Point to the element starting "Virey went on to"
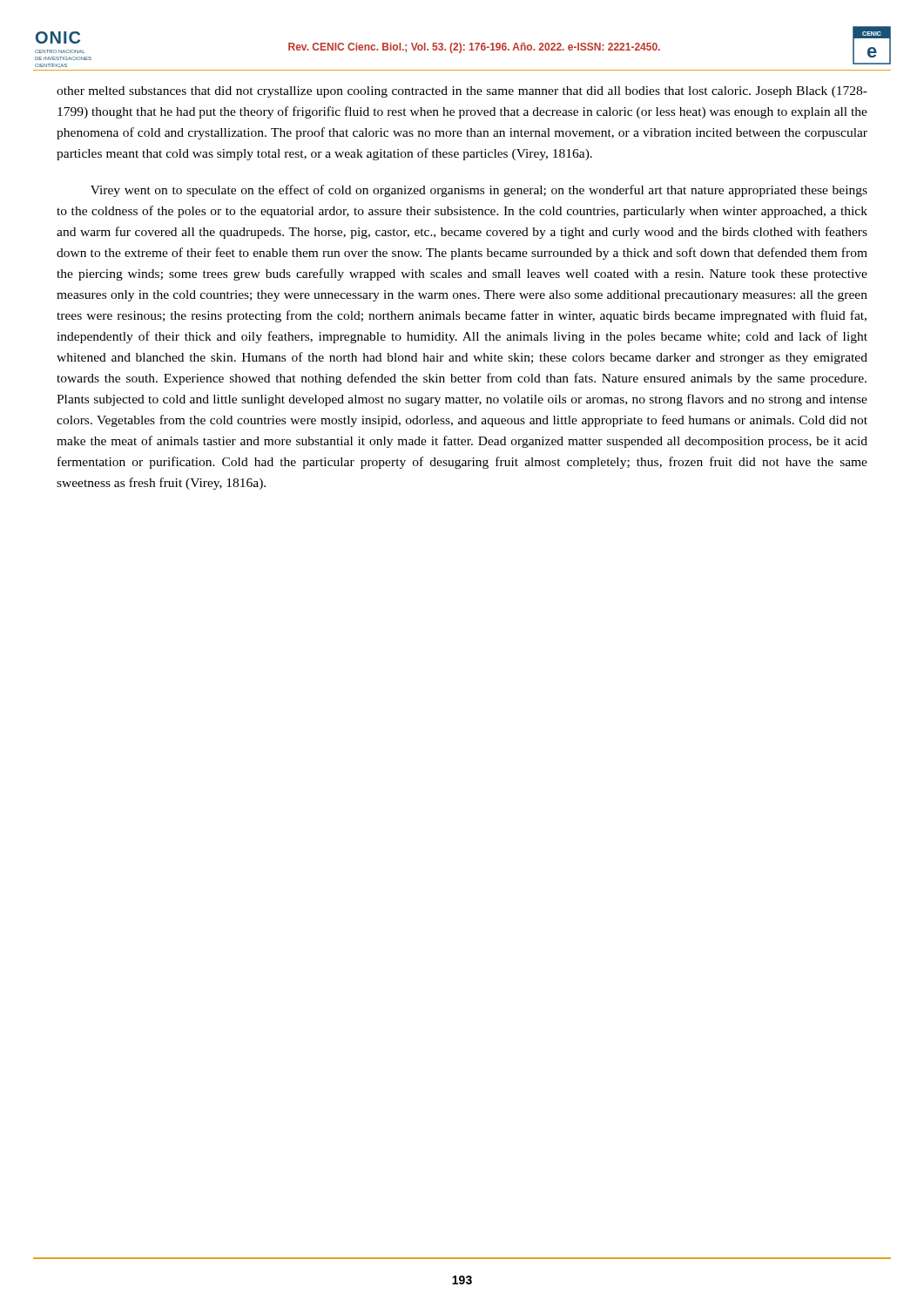Image resolution: width=924 pixels, height=1307 pixels. [x=462, y=336]
